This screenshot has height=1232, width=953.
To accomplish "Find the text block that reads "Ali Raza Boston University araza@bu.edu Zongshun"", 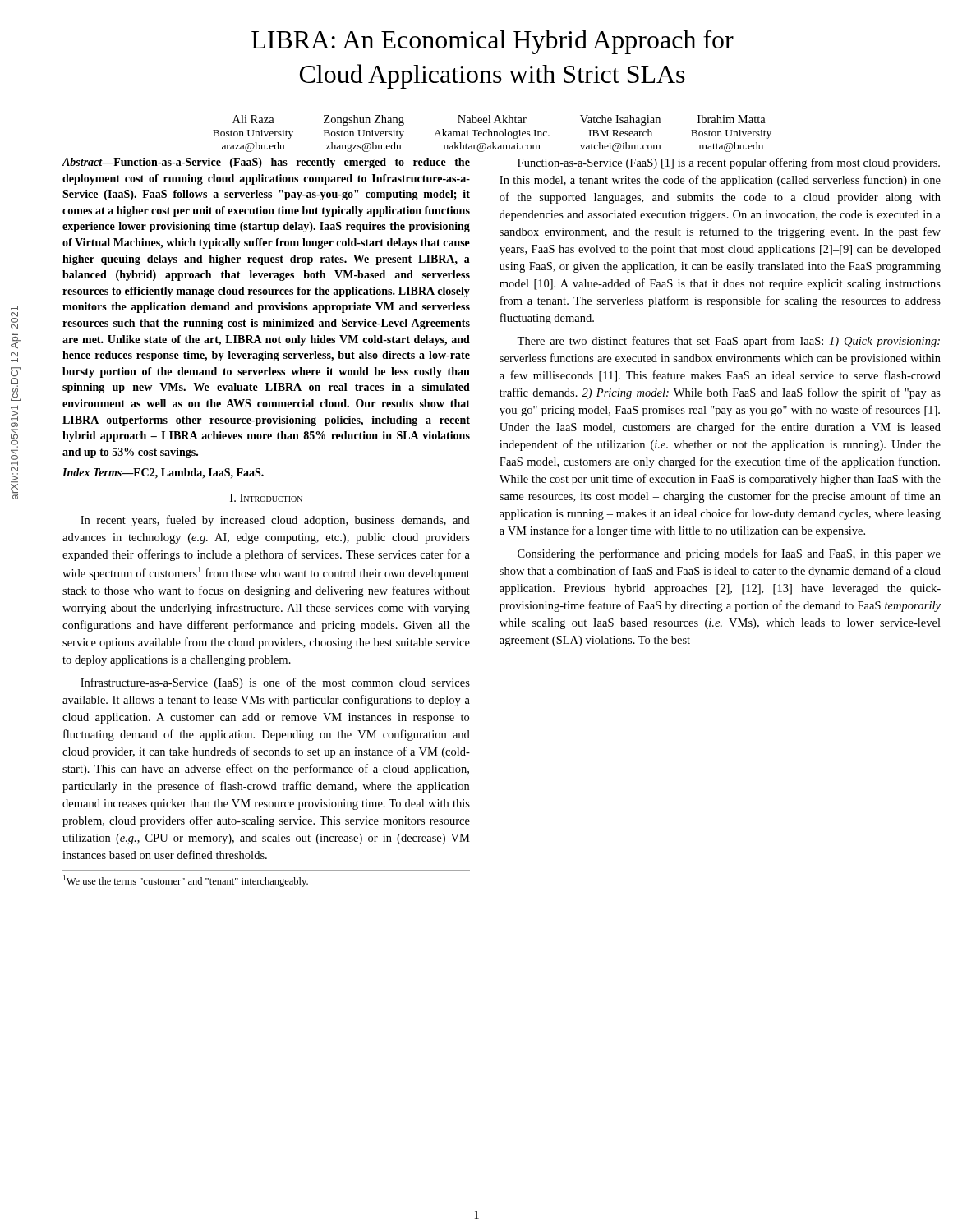I will (492, 133).
